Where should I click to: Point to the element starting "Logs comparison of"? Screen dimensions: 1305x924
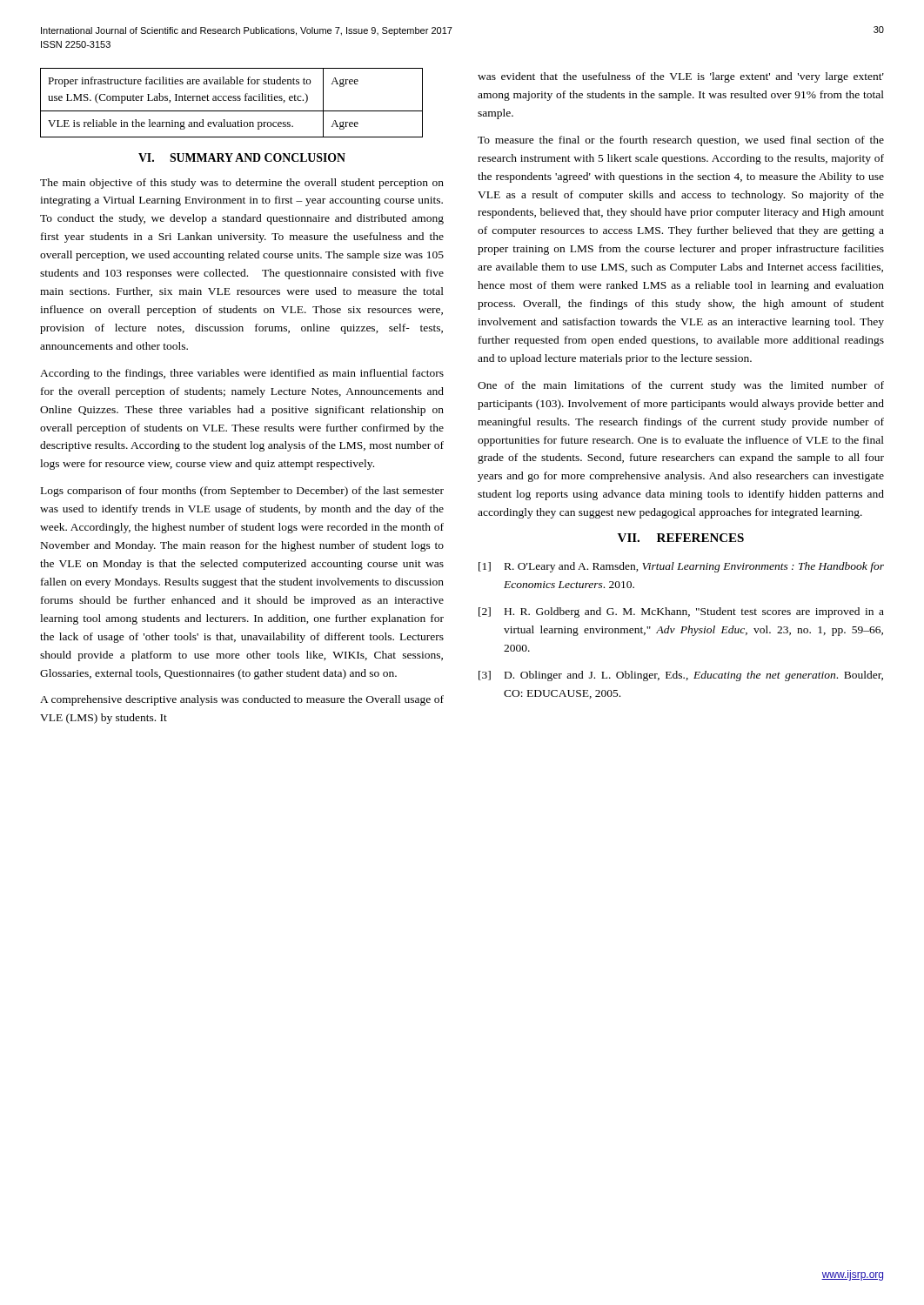pyautogui.click(x=242, y=582)
